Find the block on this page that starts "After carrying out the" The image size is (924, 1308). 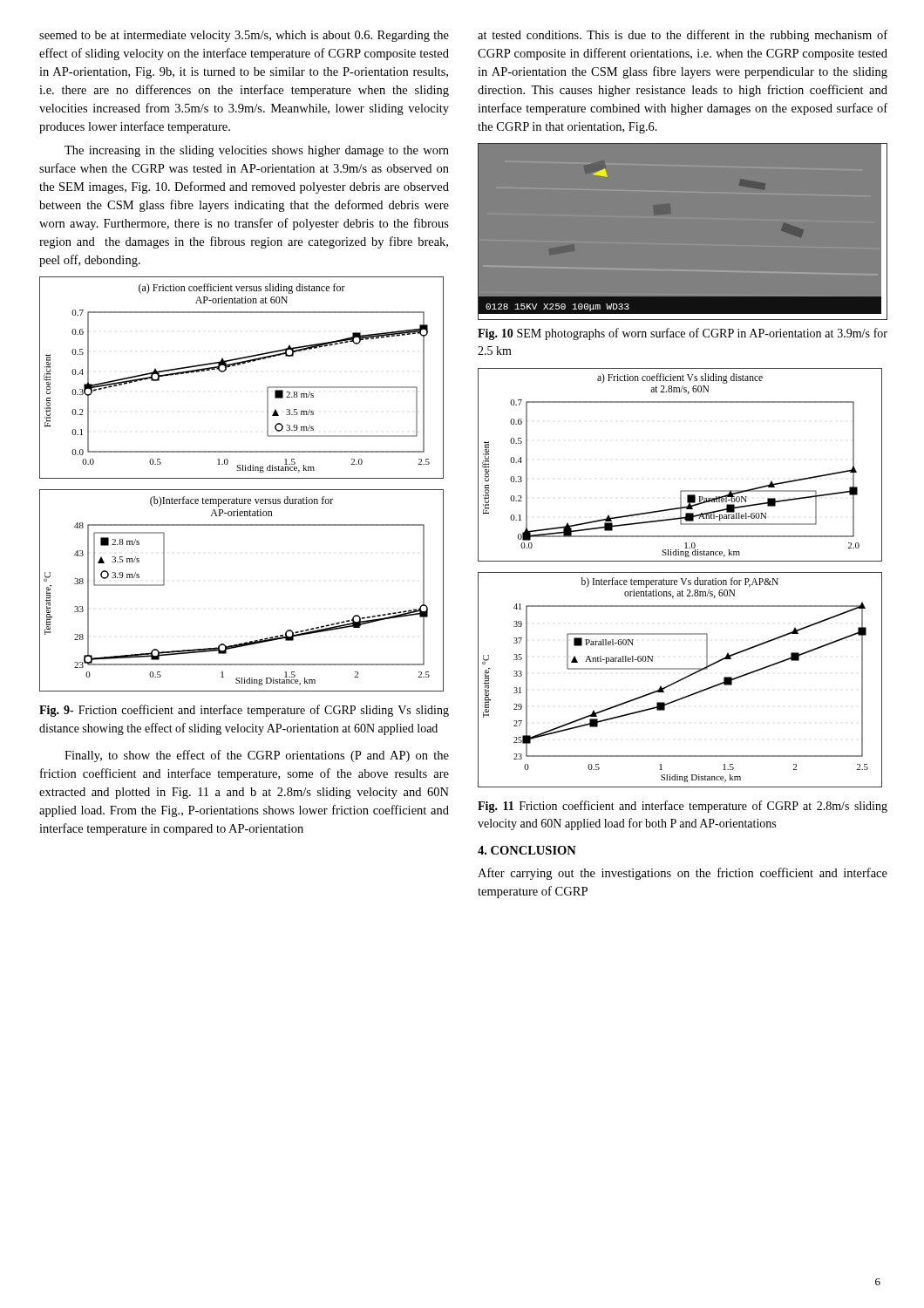point(683,883)
